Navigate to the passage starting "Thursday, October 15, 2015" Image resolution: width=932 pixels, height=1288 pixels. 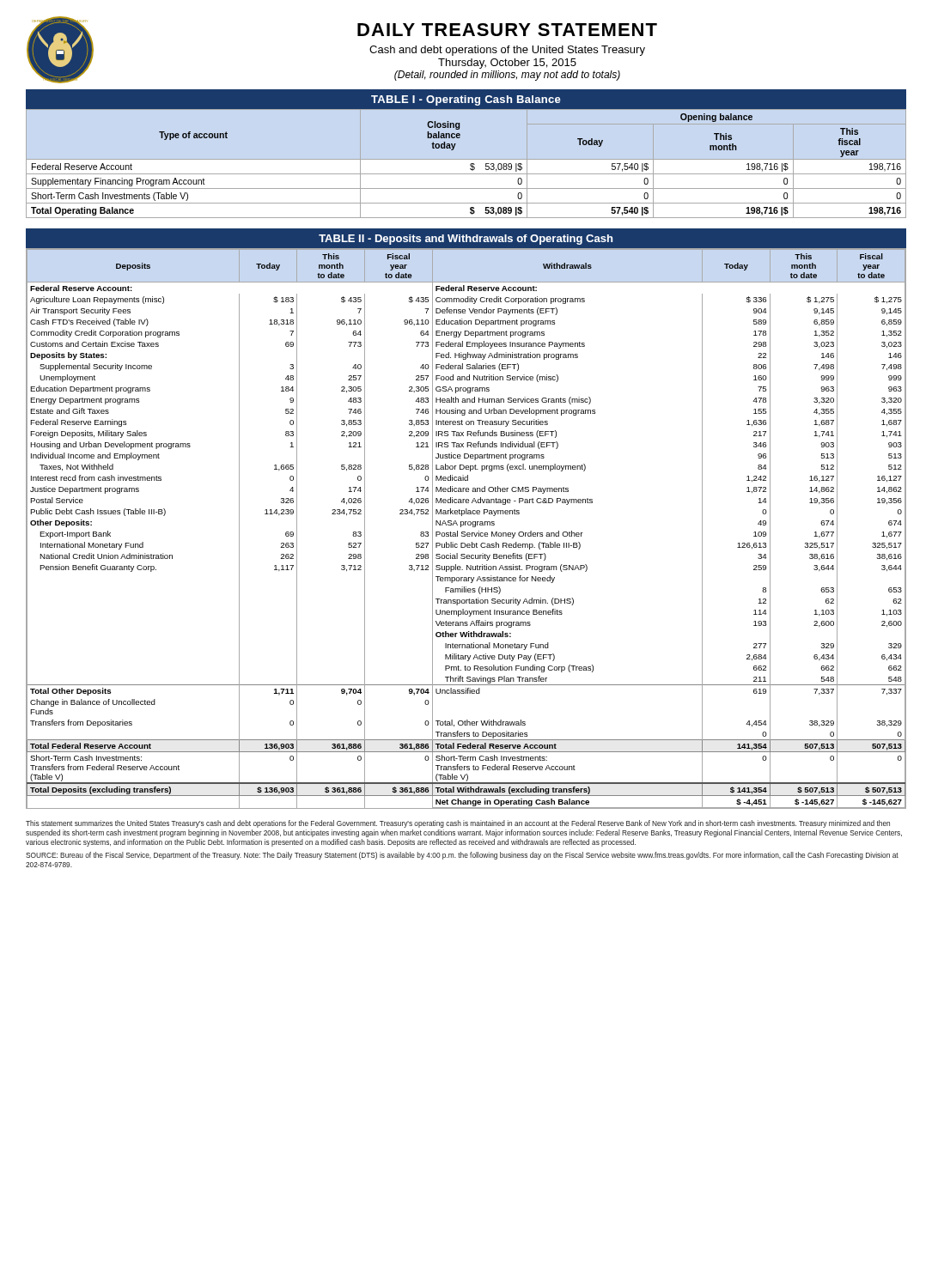[x=507, y=62]
